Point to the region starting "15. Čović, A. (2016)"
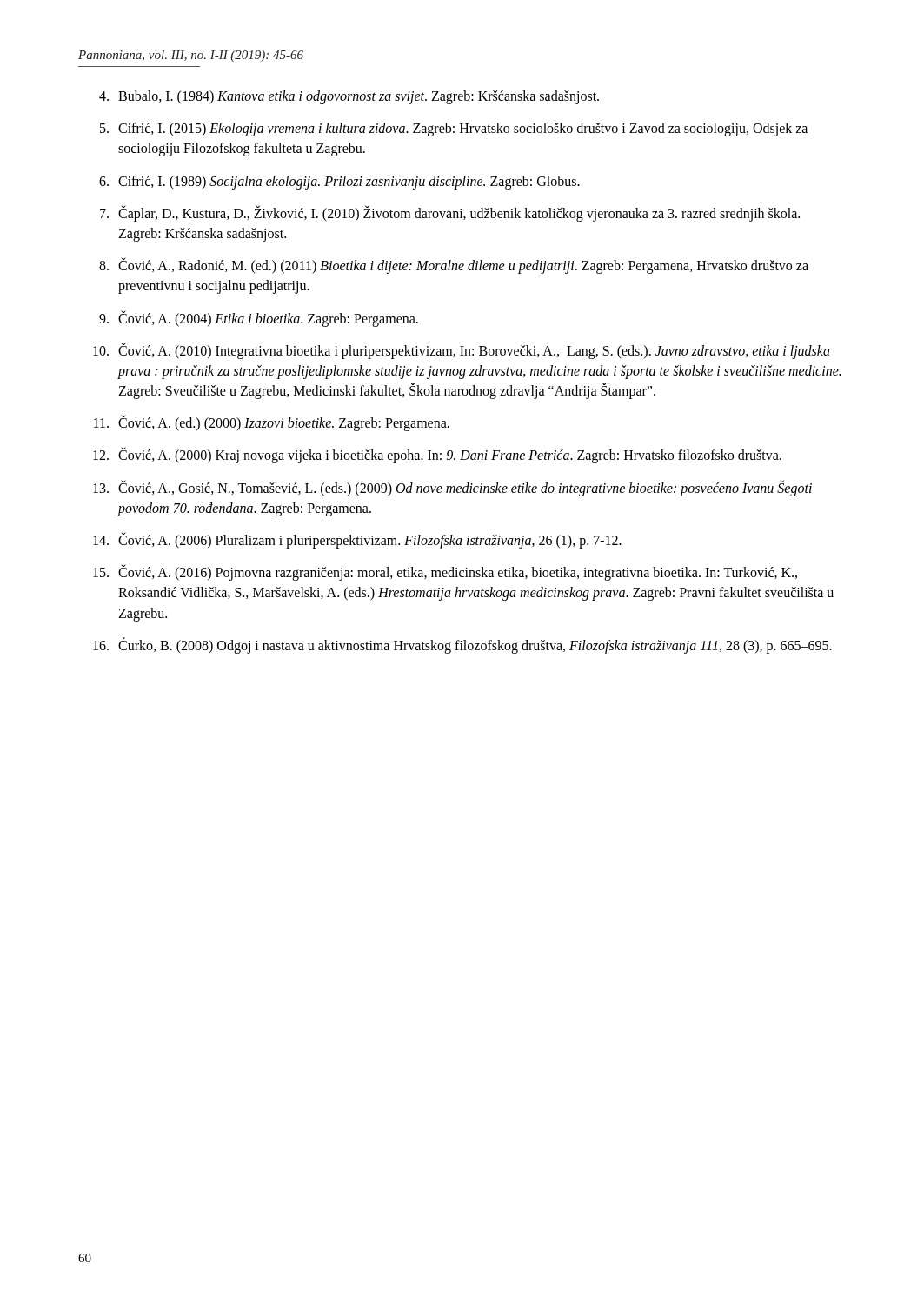 click(x=462, y=593)
